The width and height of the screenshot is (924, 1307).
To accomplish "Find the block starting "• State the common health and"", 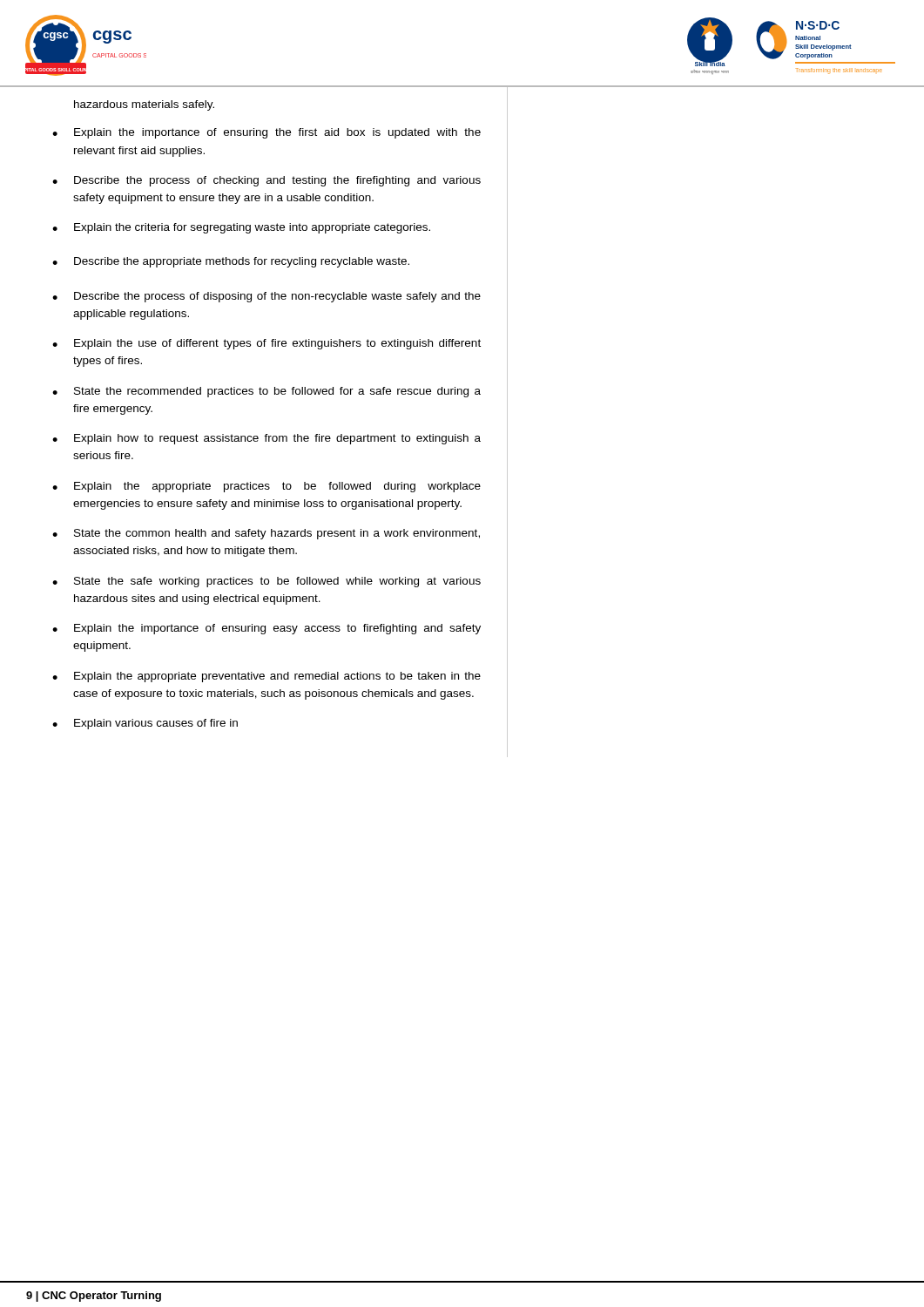I will coord(267,542).
